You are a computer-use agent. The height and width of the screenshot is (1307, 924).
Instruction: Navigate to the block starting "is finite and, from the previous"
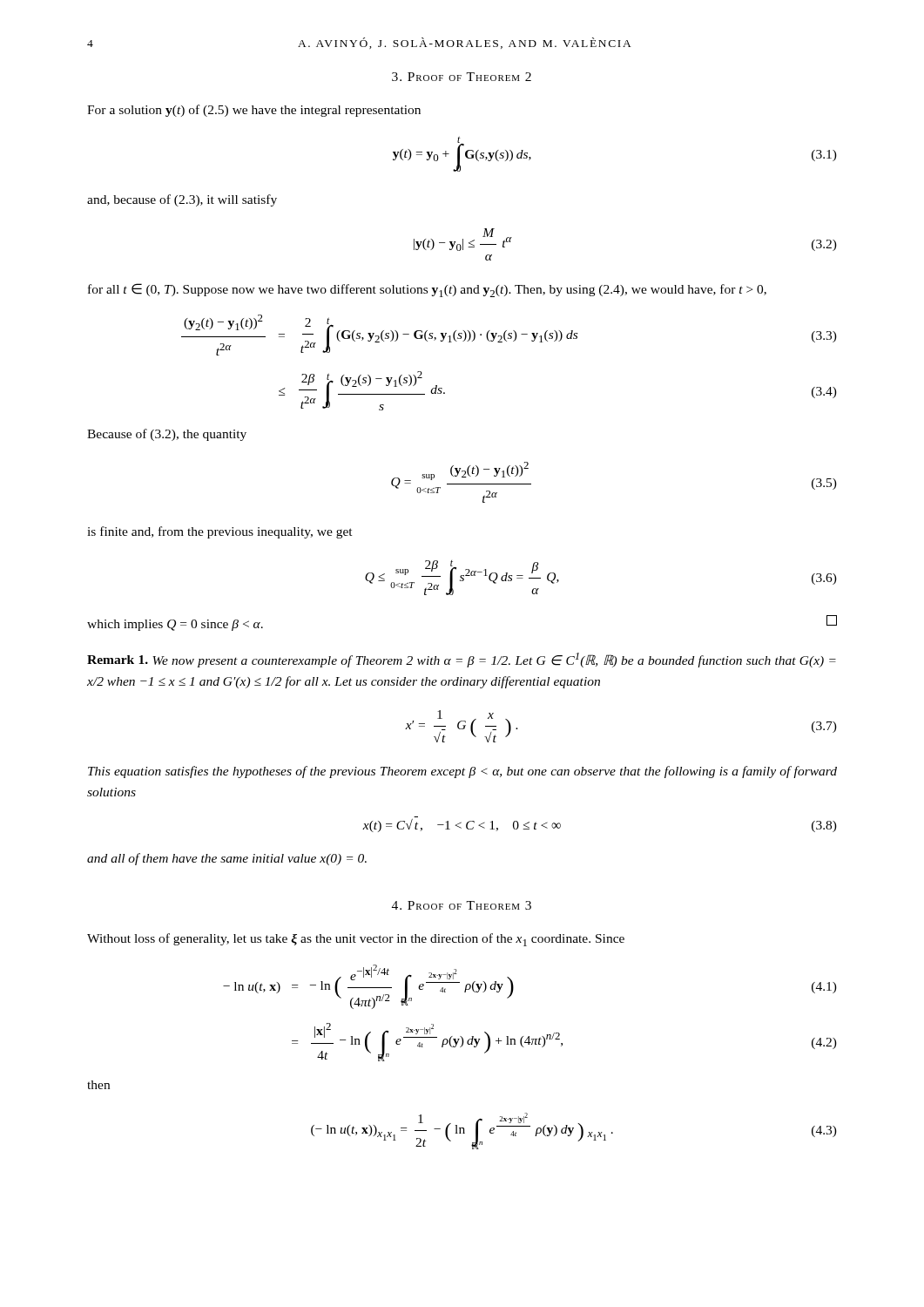220,531
